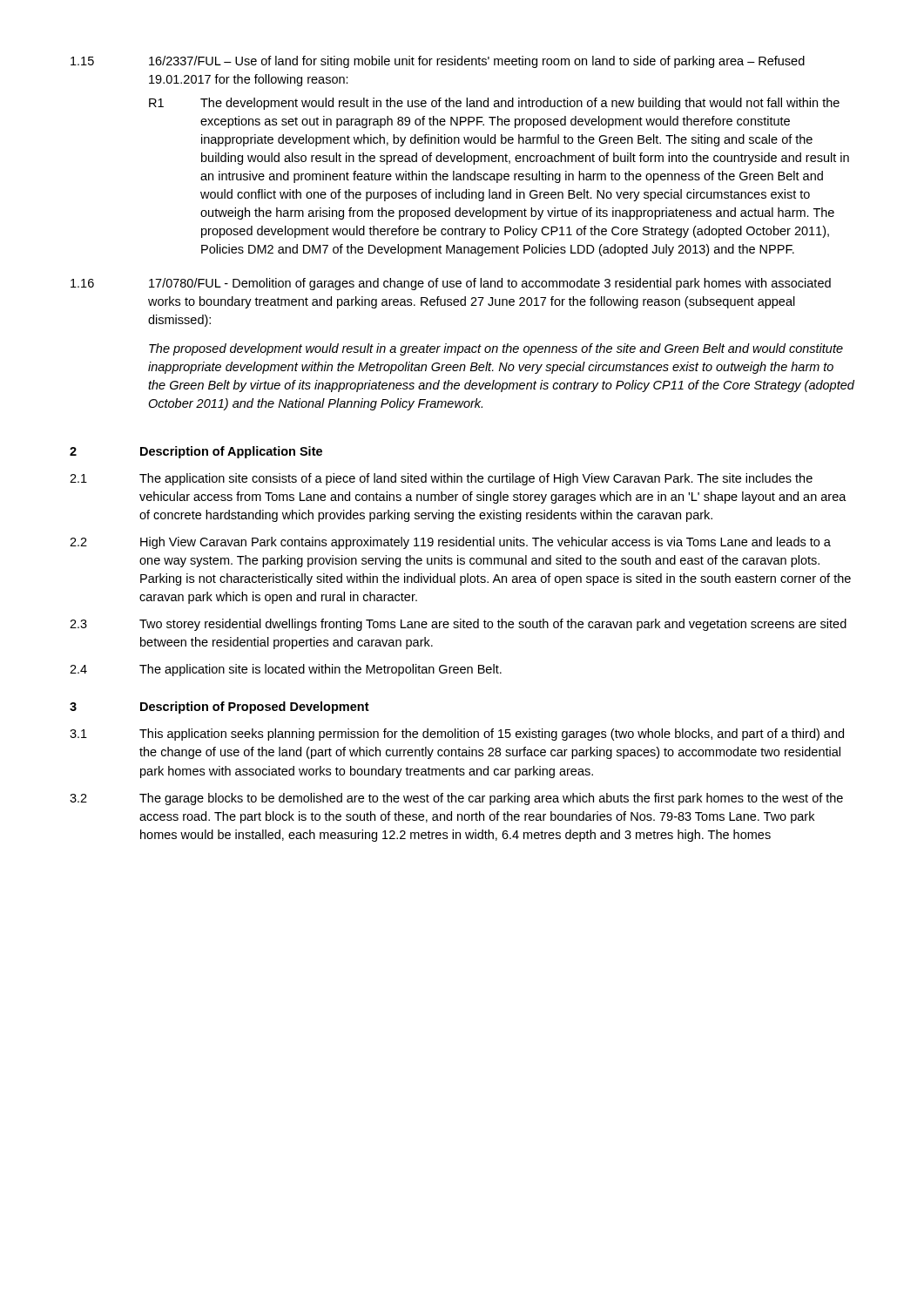Find the text starting "4 The application site is located"
The image size is (924, 1307).
pyautogui.click(x=462, y=670)
